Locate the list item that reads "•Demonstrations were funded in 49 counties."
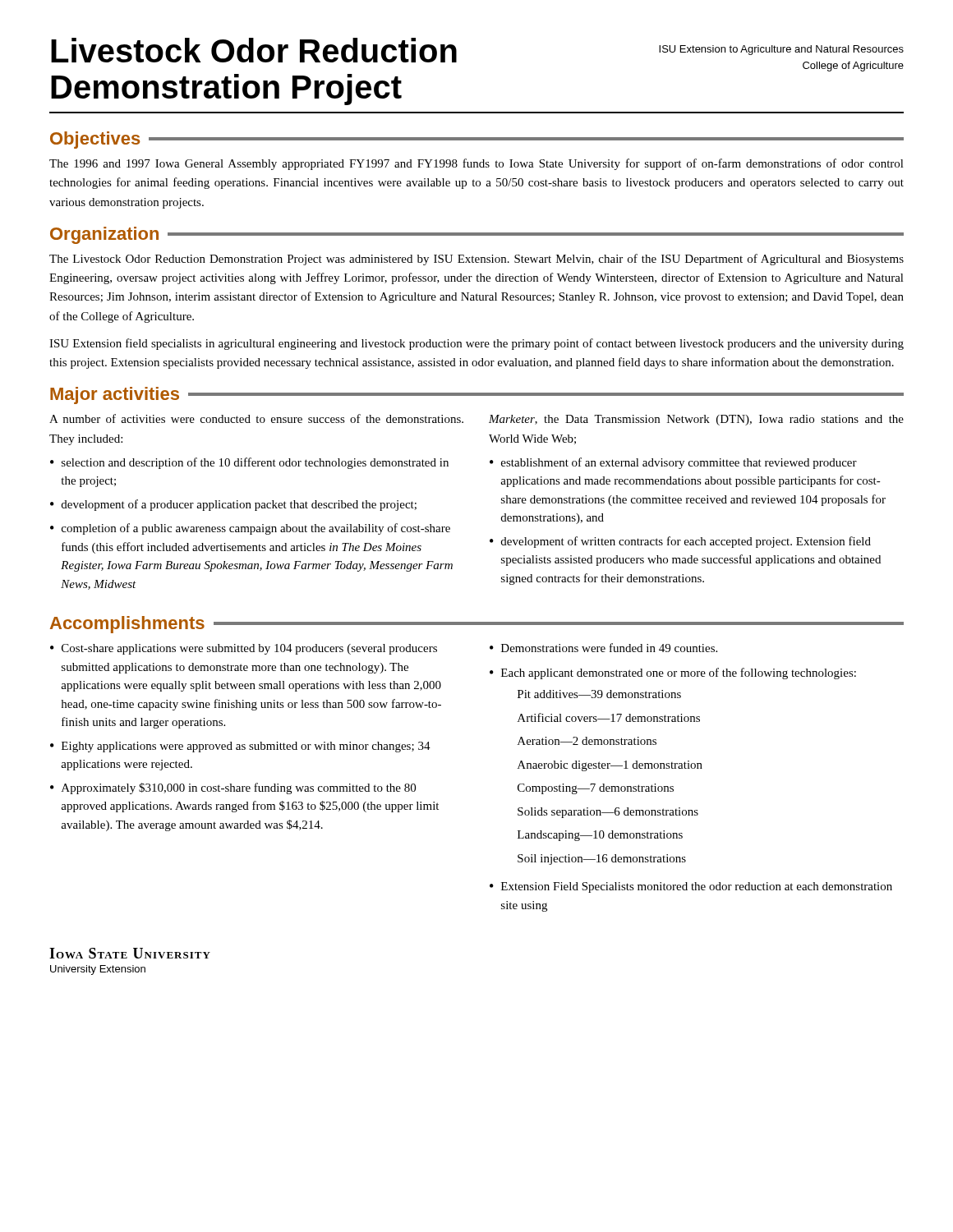This screenshot has height=1232, width=953. click(x=604, y=649)
